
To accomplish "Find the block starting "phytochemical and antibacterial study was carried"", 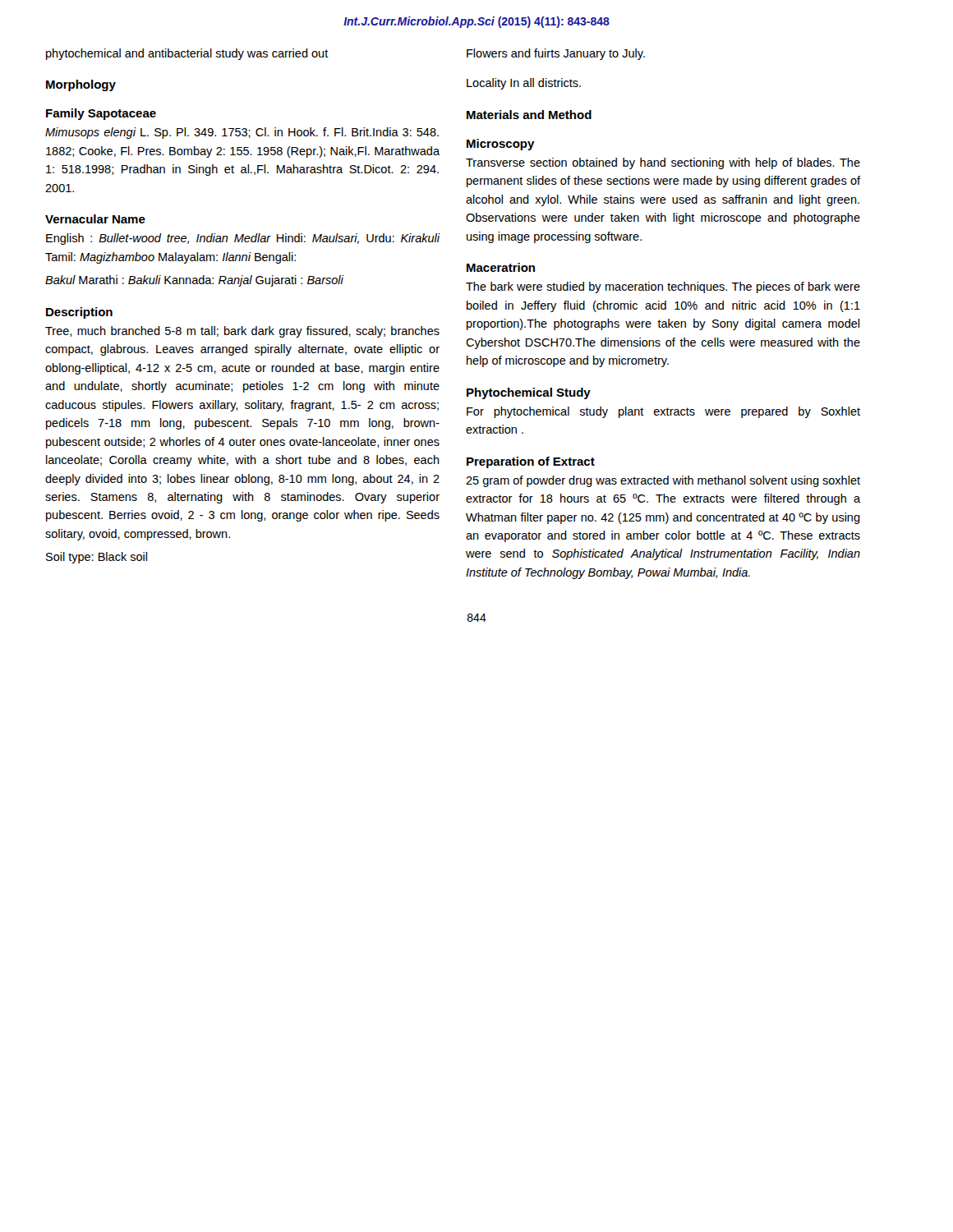I will (x=187, y=53).
